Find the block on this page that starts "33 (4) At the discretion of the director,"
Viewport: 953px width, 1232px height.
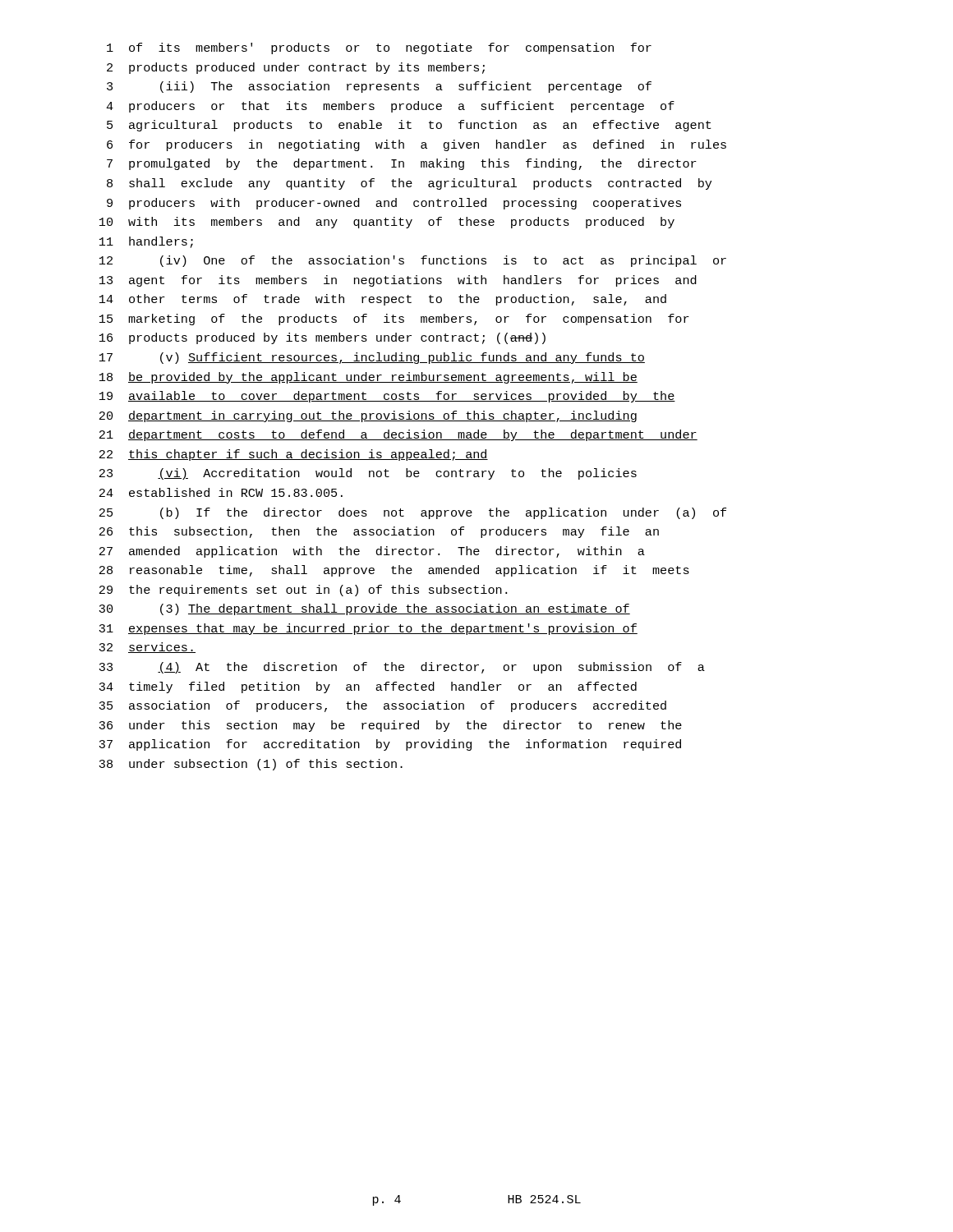[x=393, y=668]
